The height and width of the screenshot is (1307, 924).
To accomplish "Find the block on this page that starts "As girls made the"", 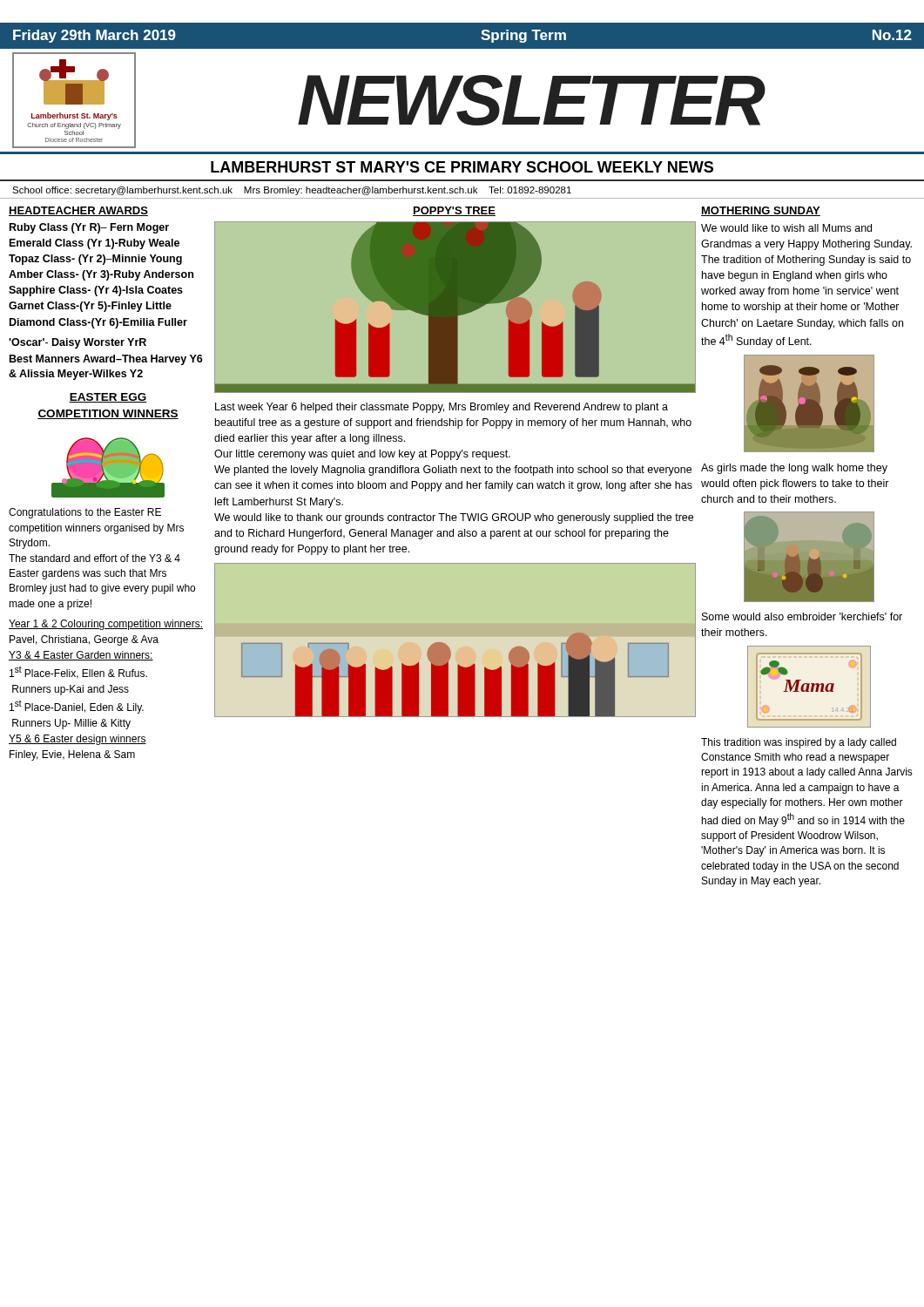I will (x=795, y=484).
